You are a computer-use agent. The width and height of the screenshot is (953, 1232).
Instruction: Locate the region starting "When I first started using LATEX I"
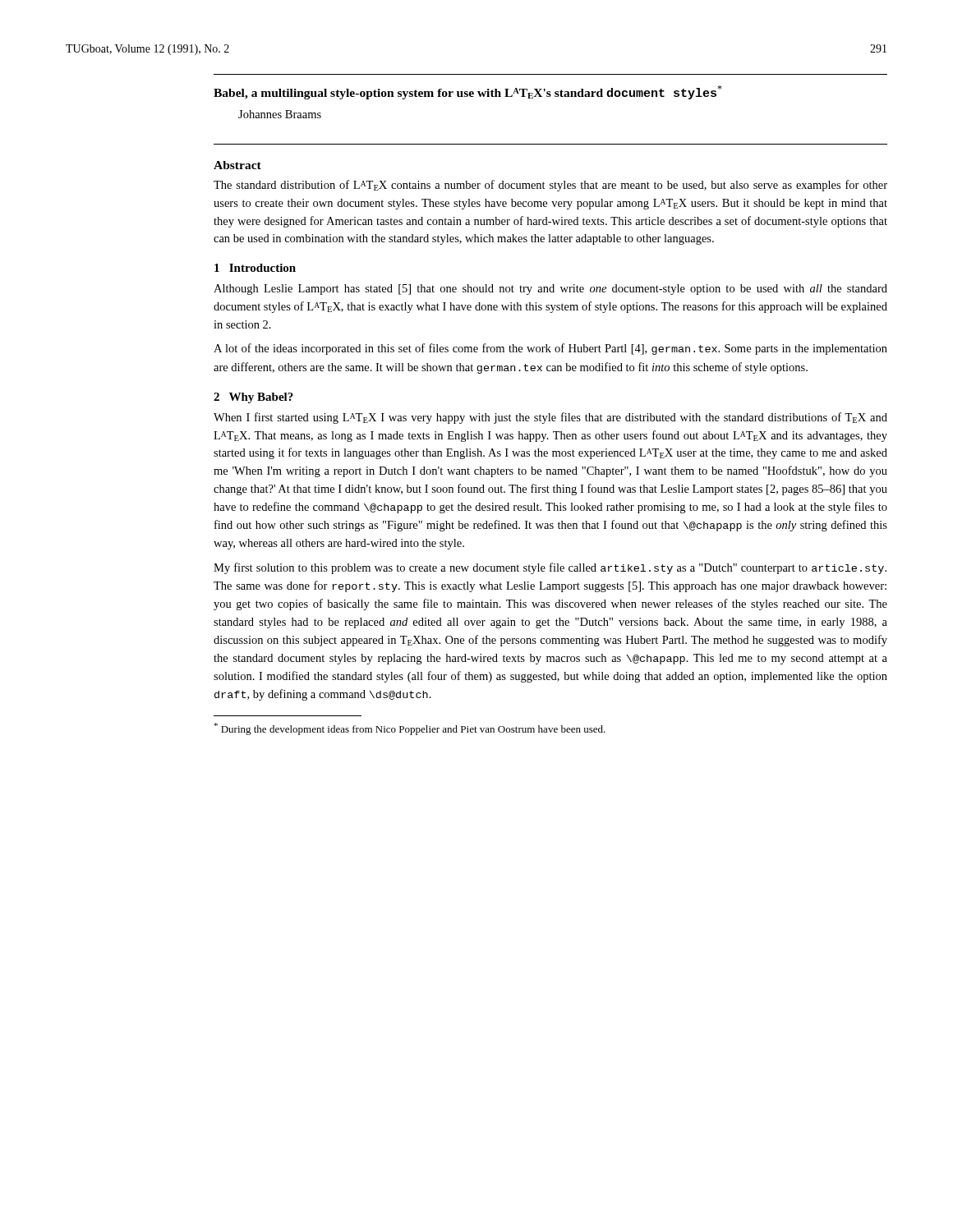tap(550, 480)
